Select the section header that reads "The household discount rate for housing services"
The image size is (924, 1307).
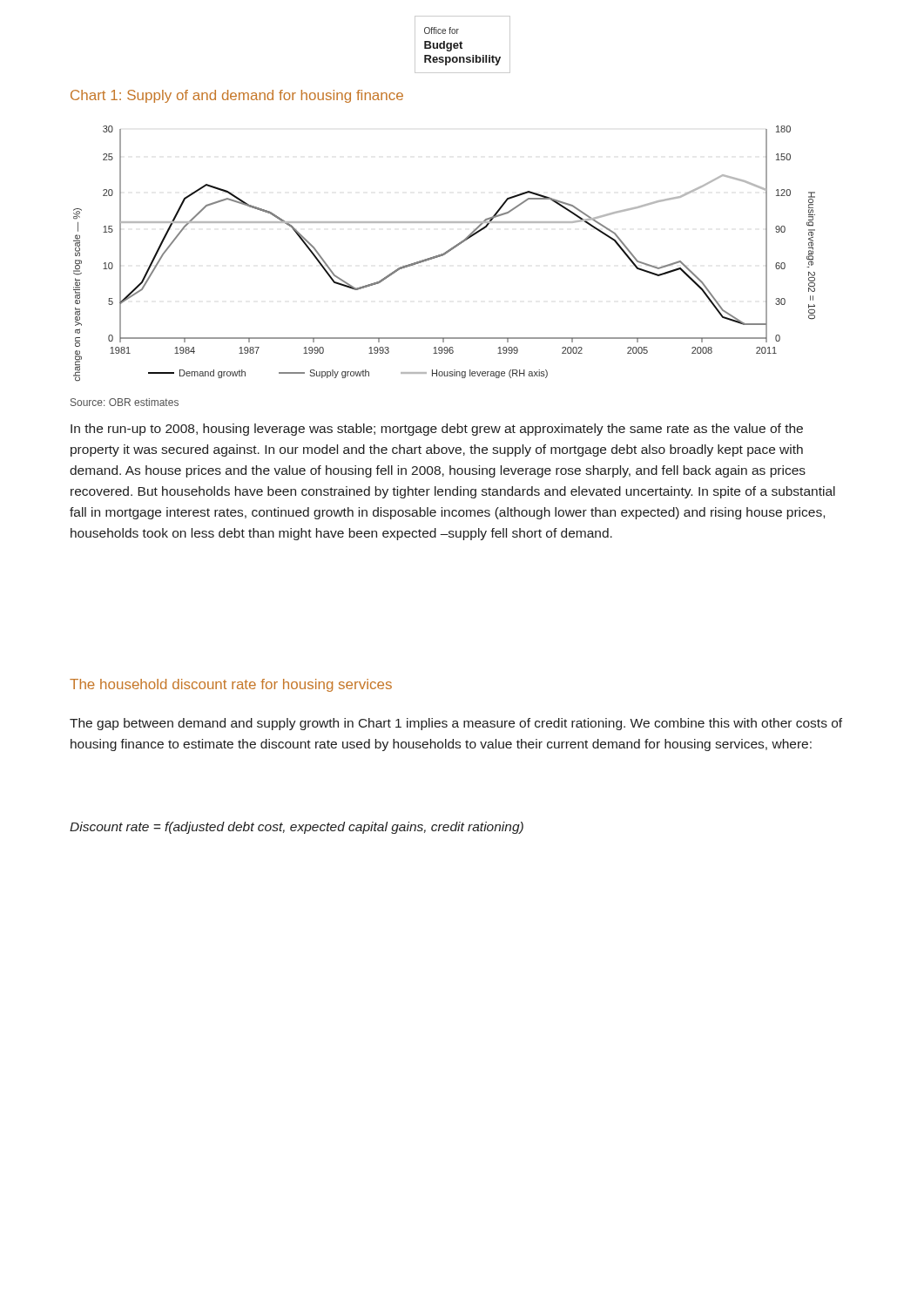tap(231, 684)
